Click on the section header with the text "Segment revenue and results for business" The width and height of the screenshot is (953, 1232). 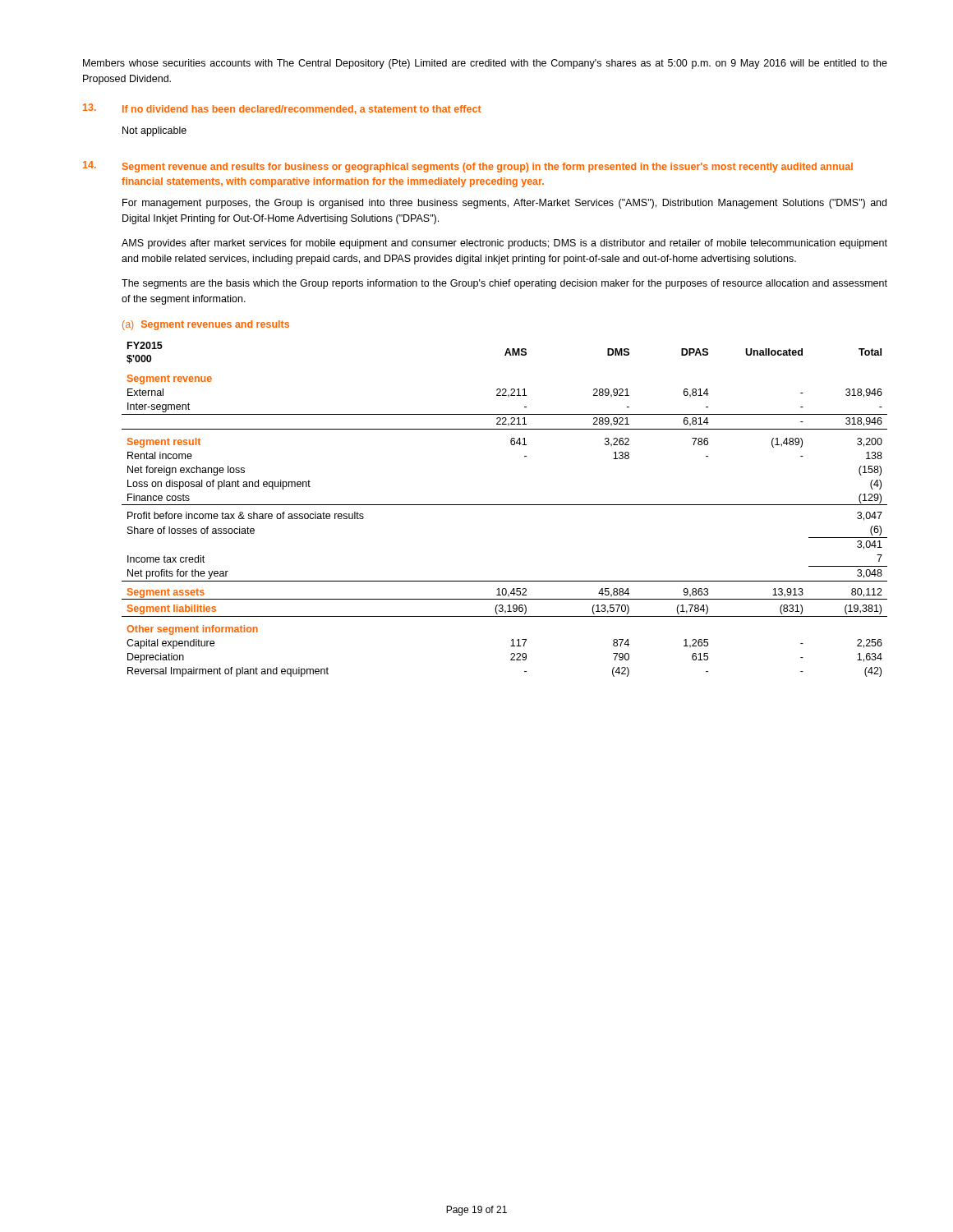click(487, 174)
